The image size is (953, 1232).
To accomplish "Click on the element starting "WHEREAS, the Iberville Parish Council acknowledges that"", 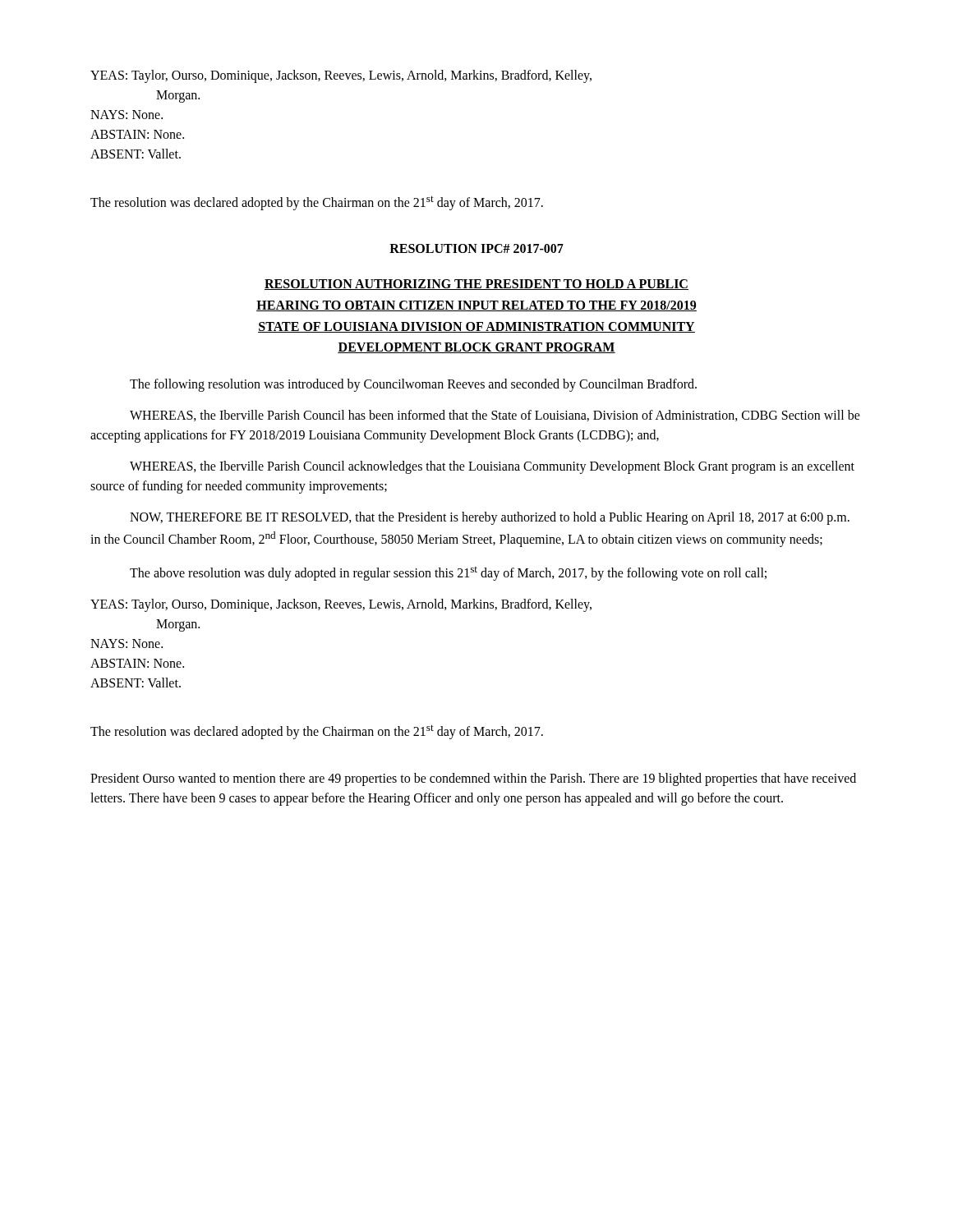I will click(476, 476).
